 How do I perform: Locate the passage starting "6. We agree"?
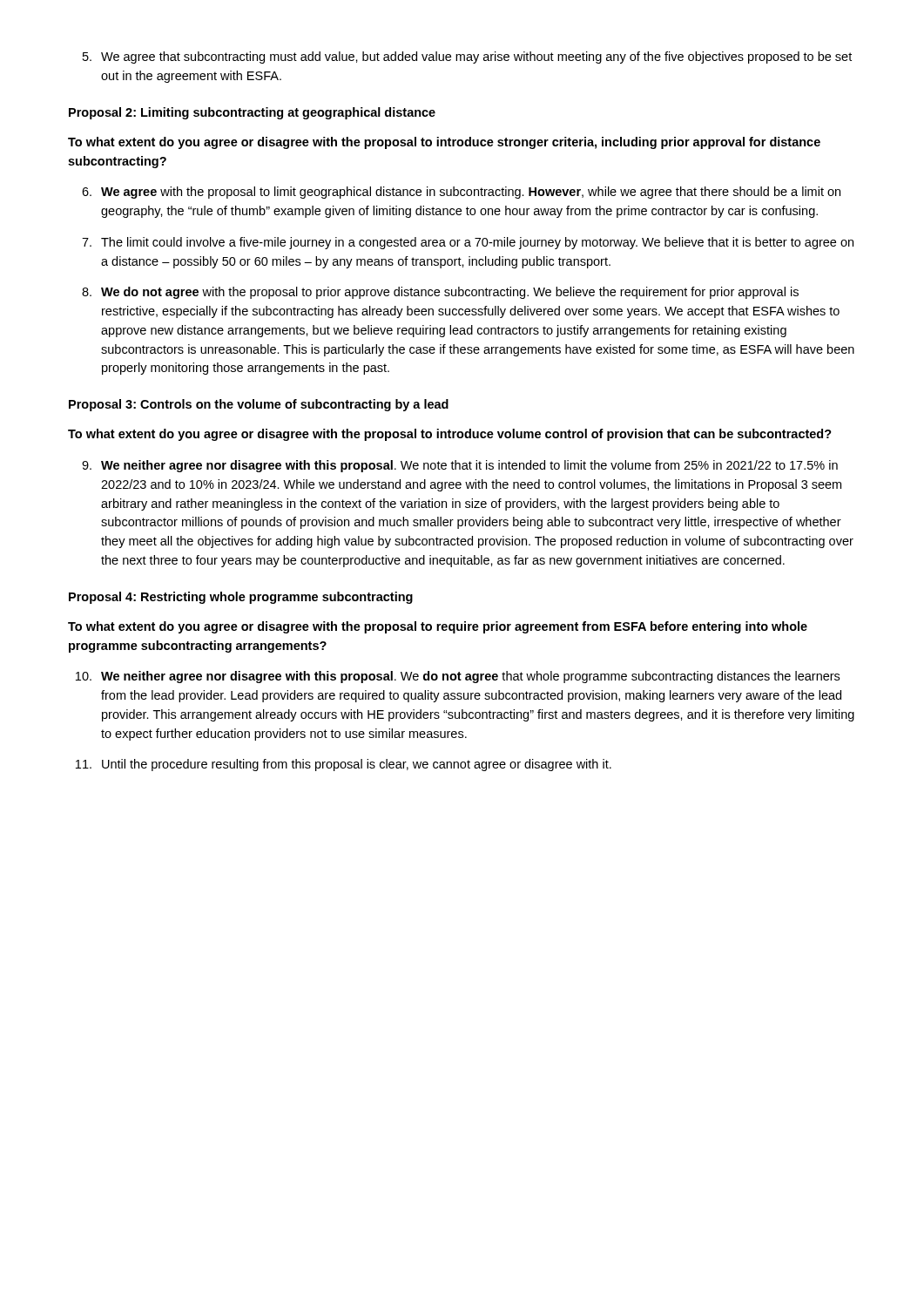pos(462,202)
